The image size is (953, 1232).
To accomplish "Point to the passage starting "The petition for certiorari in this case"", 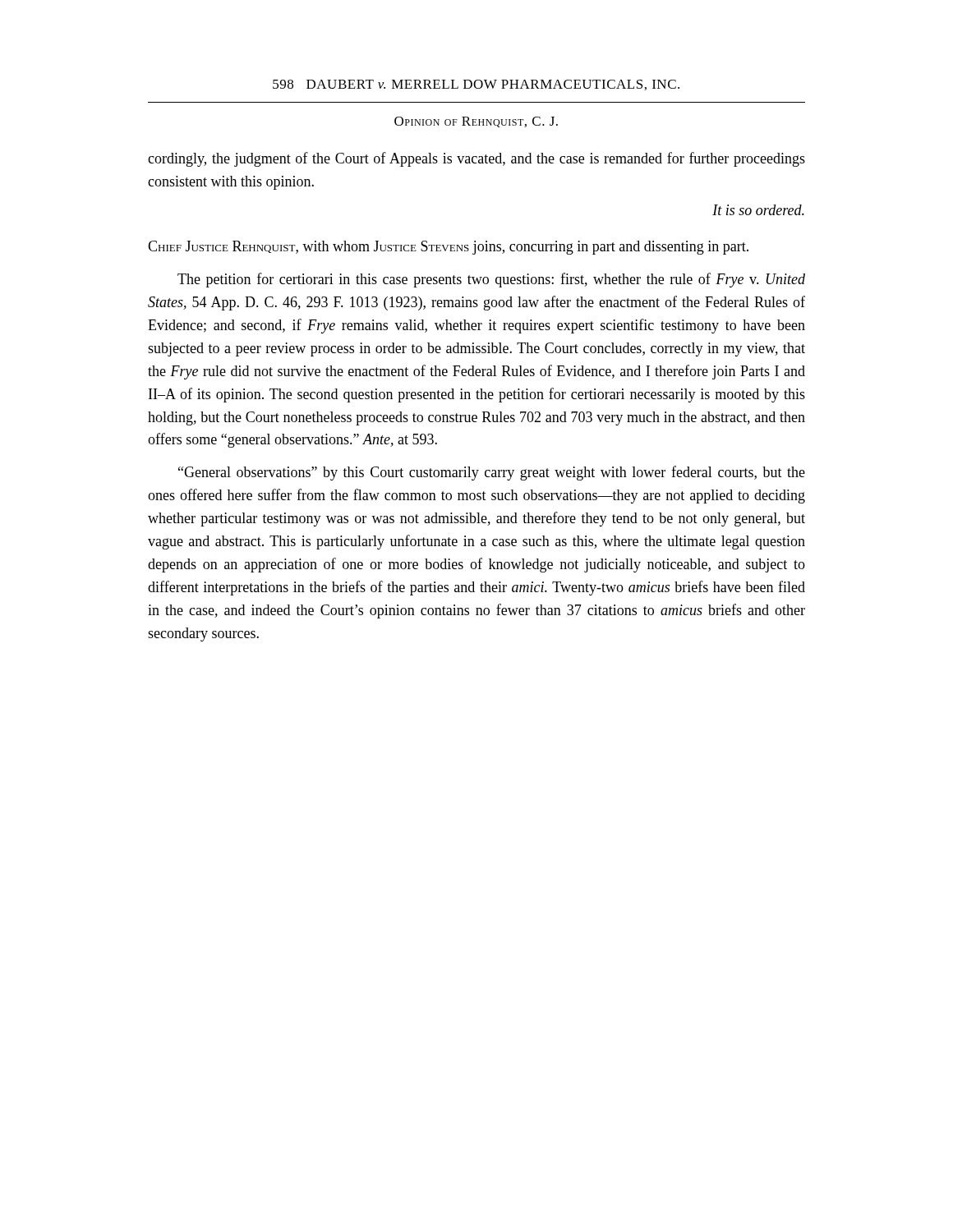I will coord(476,360).
